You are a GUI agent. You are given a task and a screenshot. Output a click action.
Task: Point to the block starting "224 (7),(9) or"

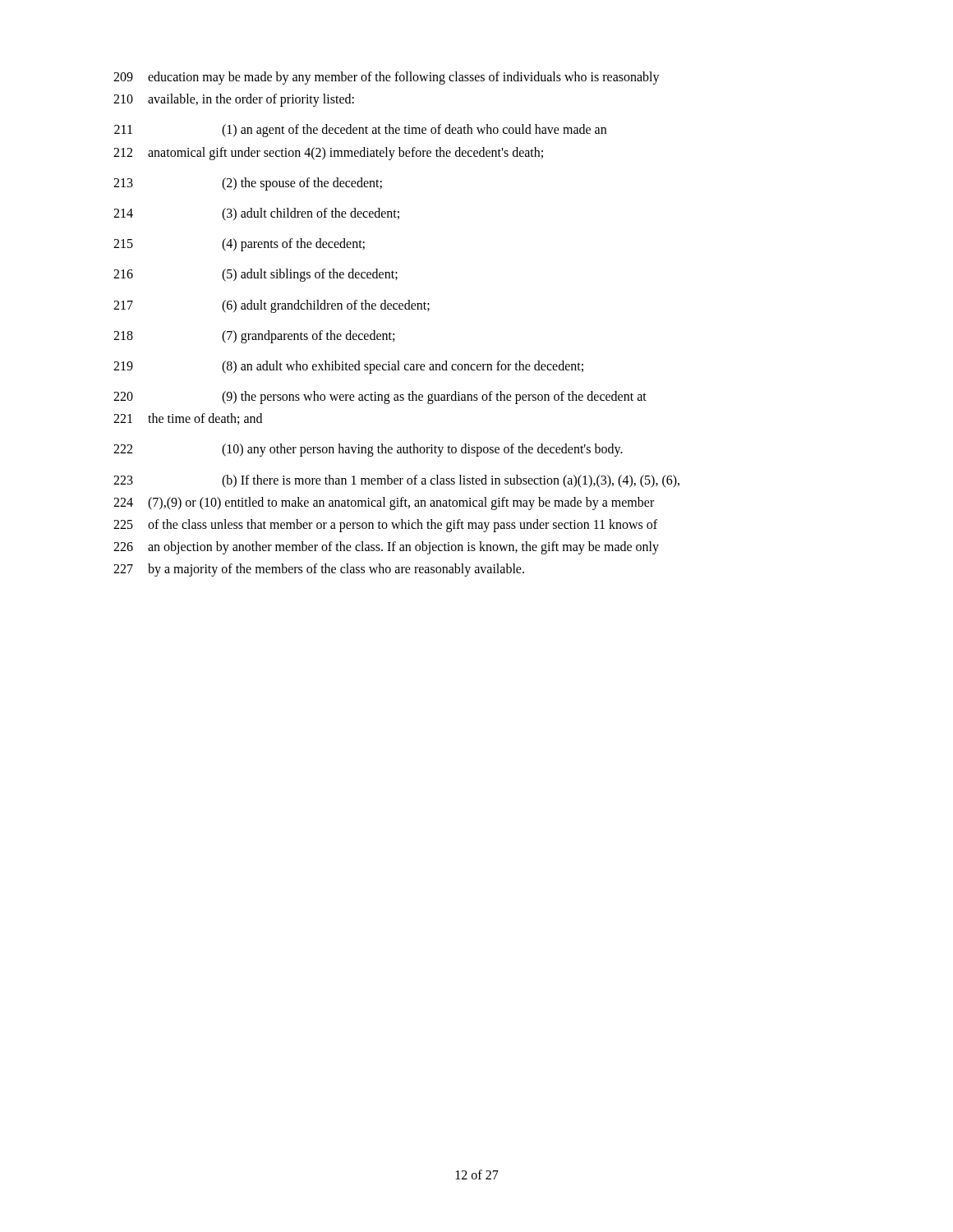[x=476, y=502]
